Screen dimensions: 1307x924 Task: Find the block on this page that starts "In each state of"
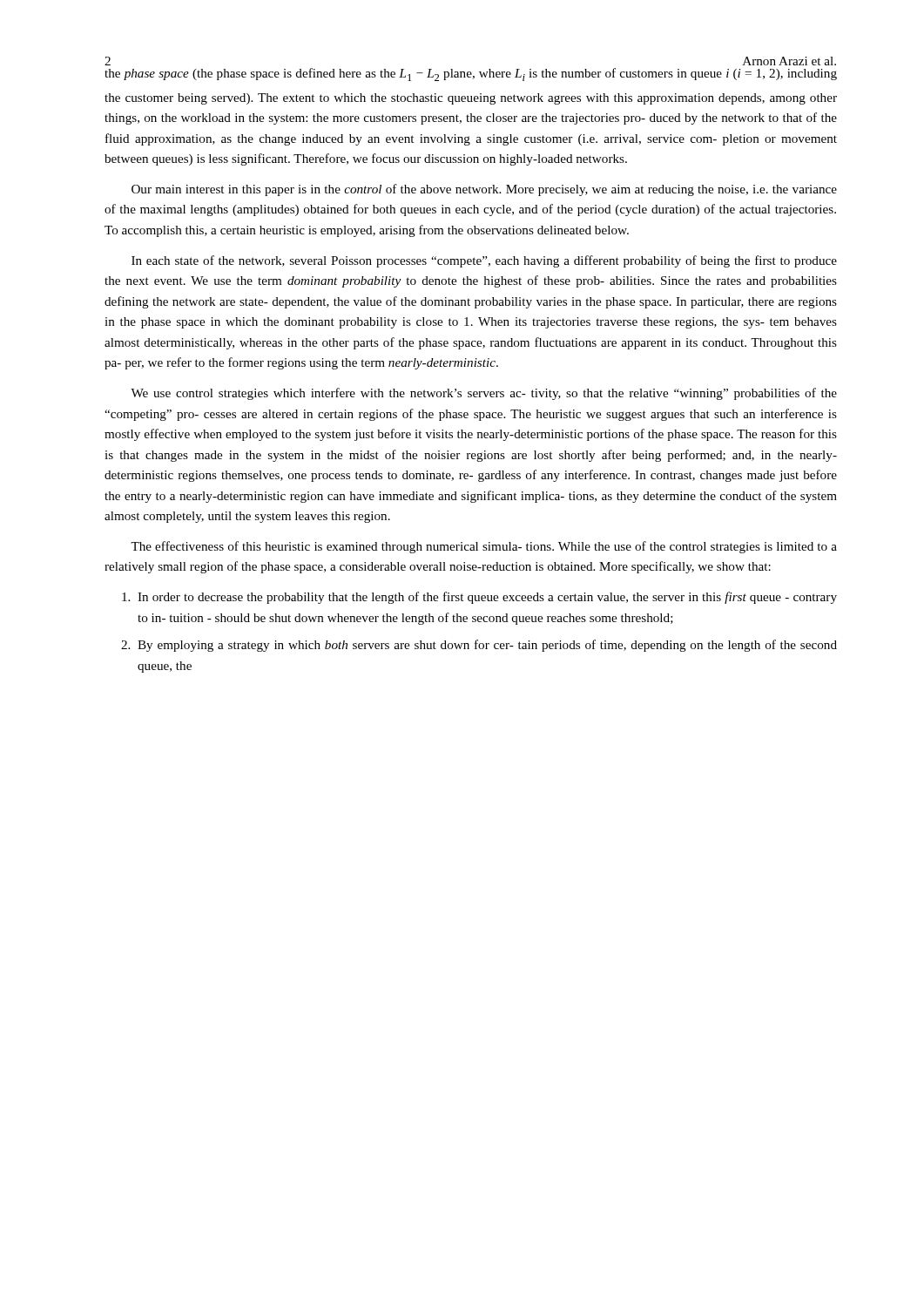click(x=471, y=311)
